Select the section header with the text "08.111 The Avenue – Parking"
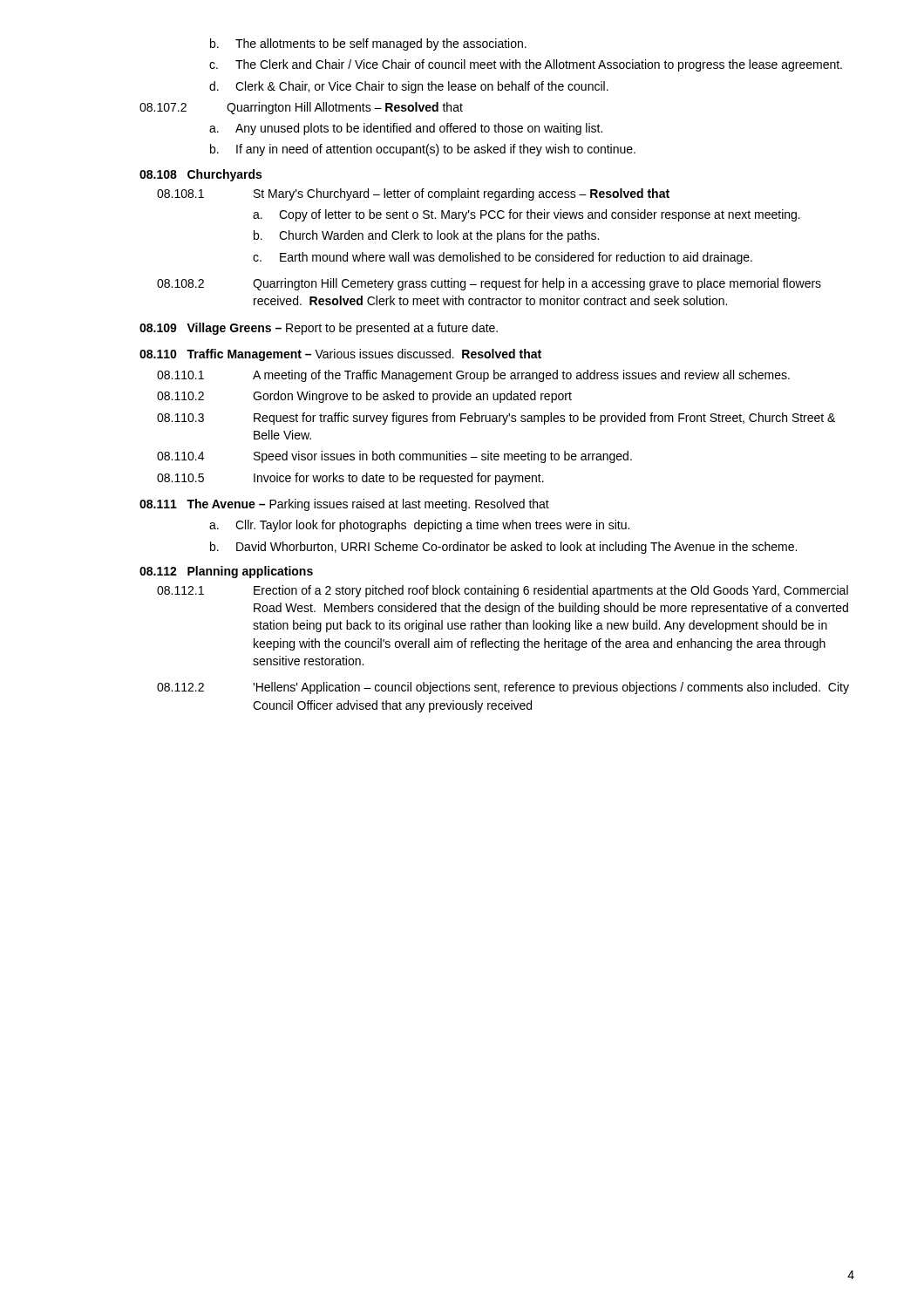The image size is (924, 1308). (x=344, y=504)
